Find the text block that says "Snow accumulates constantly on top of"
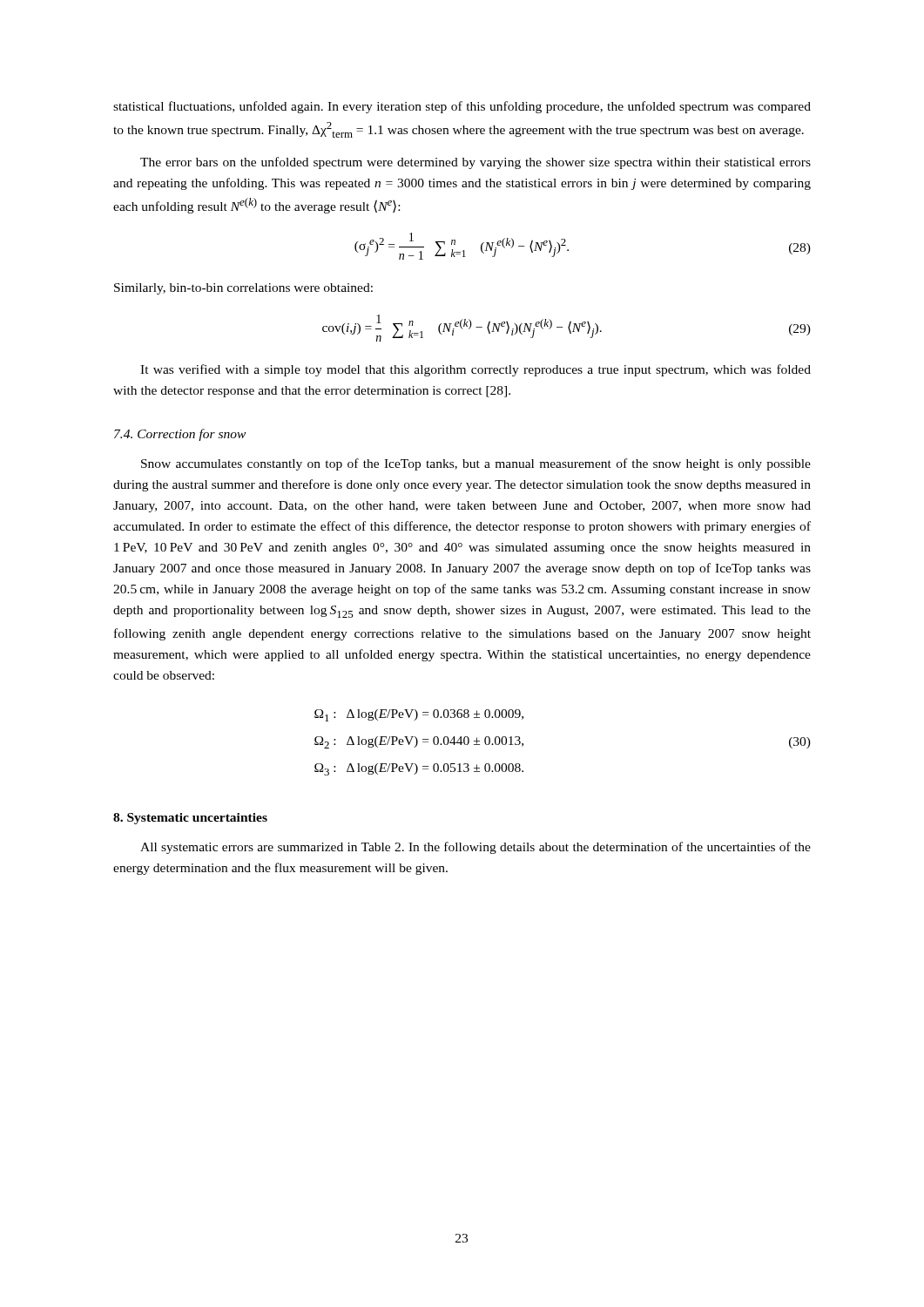The image size is (924, 1307). tap(462, 569)
